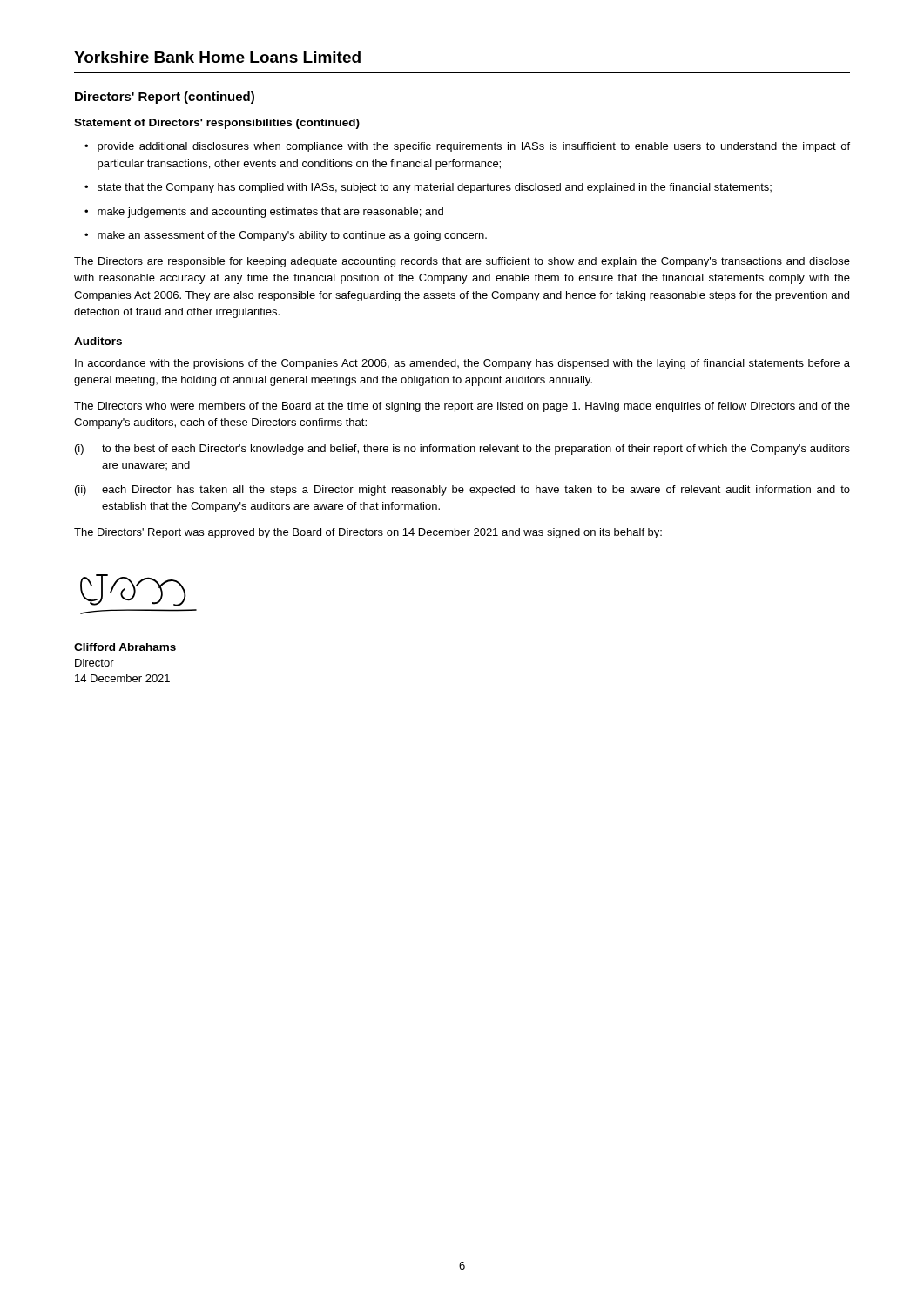Find the section header that reads "Statement of Directors' responsibilities (continued)"
Screen dimensions: 1307x924
(x=217, y=122)
